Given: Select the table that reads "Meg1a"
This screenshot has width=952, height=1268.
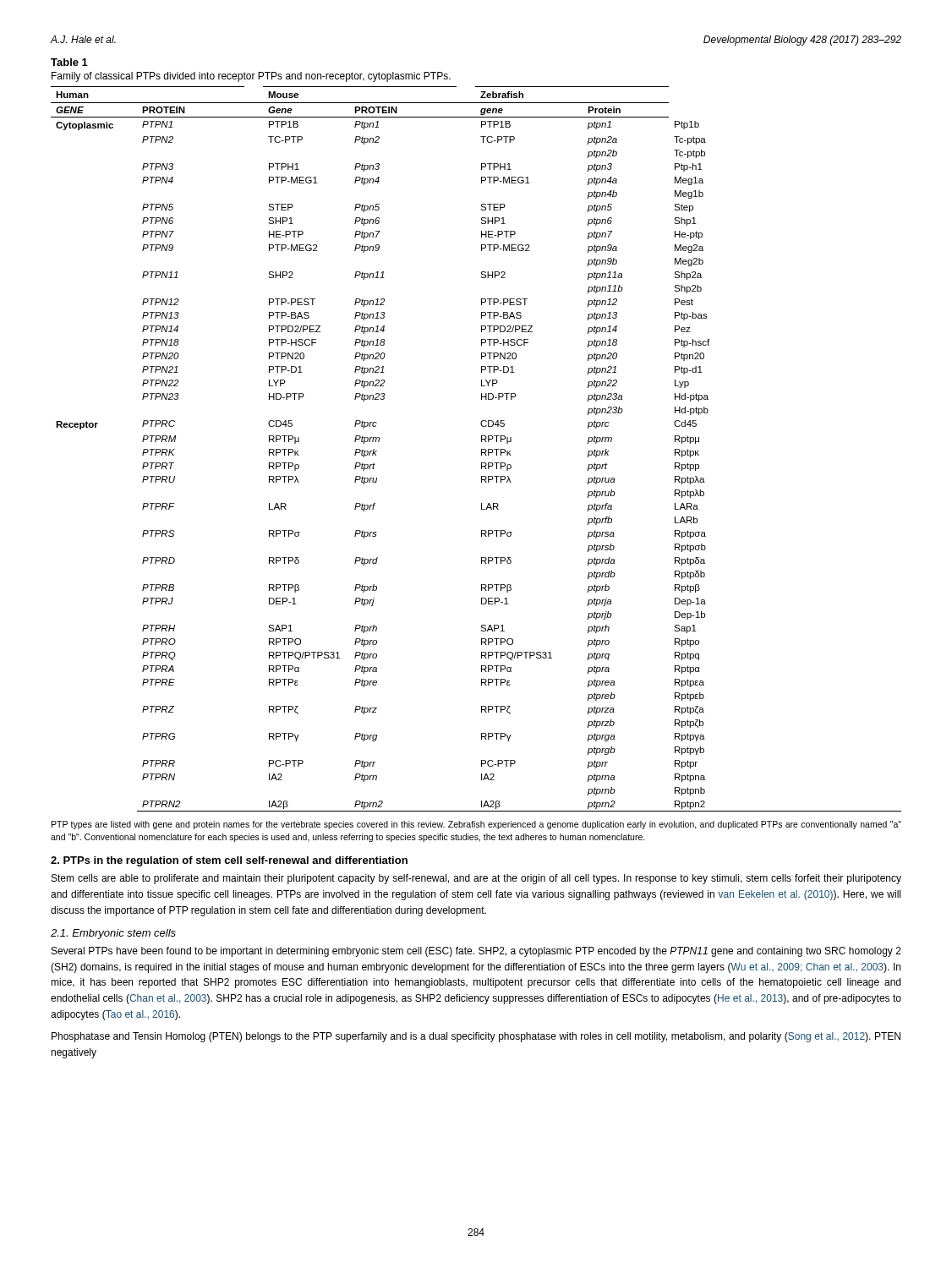Looking at the screenshot, I should point(476,449).
